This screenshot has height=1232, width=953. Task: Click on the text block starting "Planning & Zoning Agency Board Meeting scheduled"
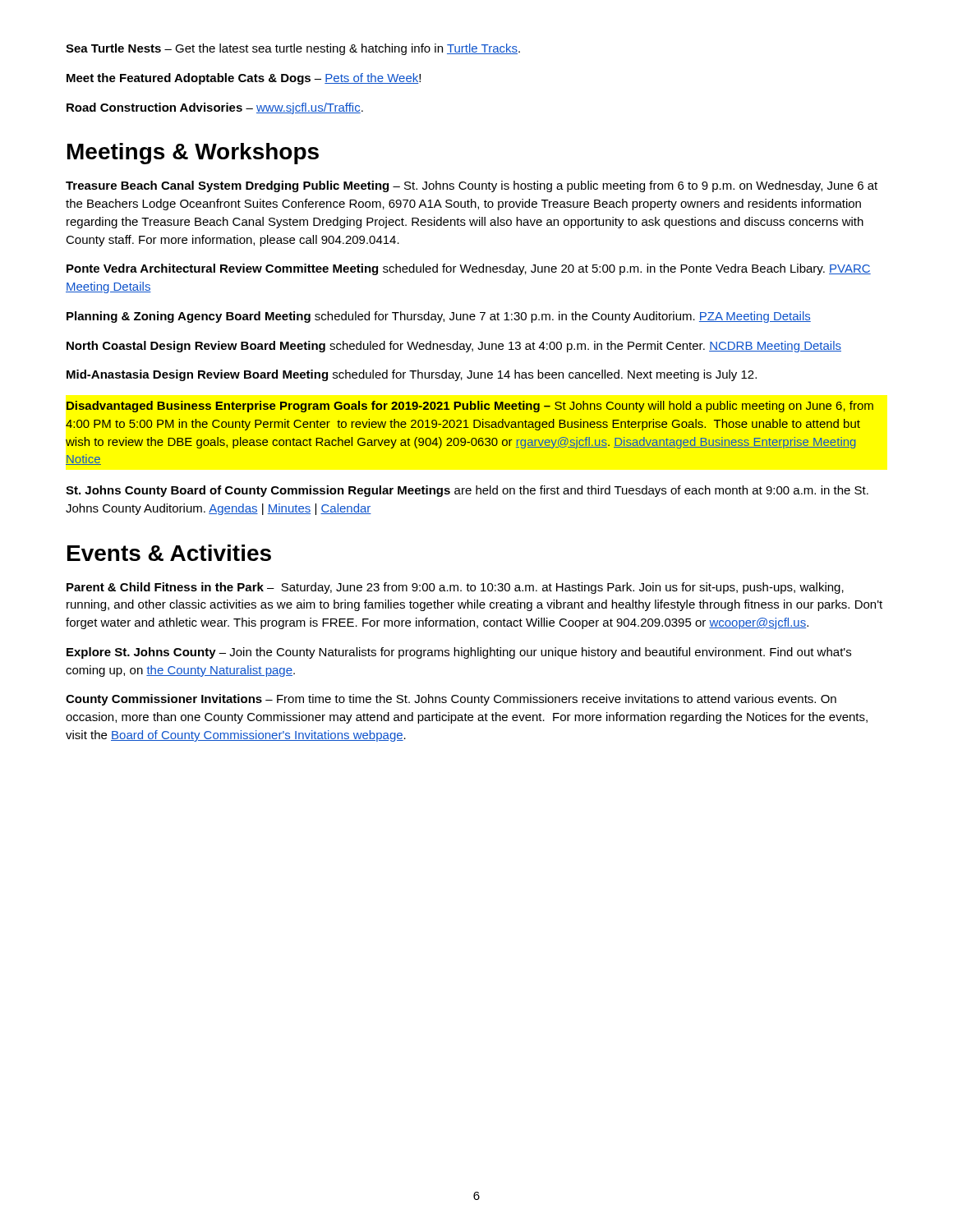coord(438,316)
